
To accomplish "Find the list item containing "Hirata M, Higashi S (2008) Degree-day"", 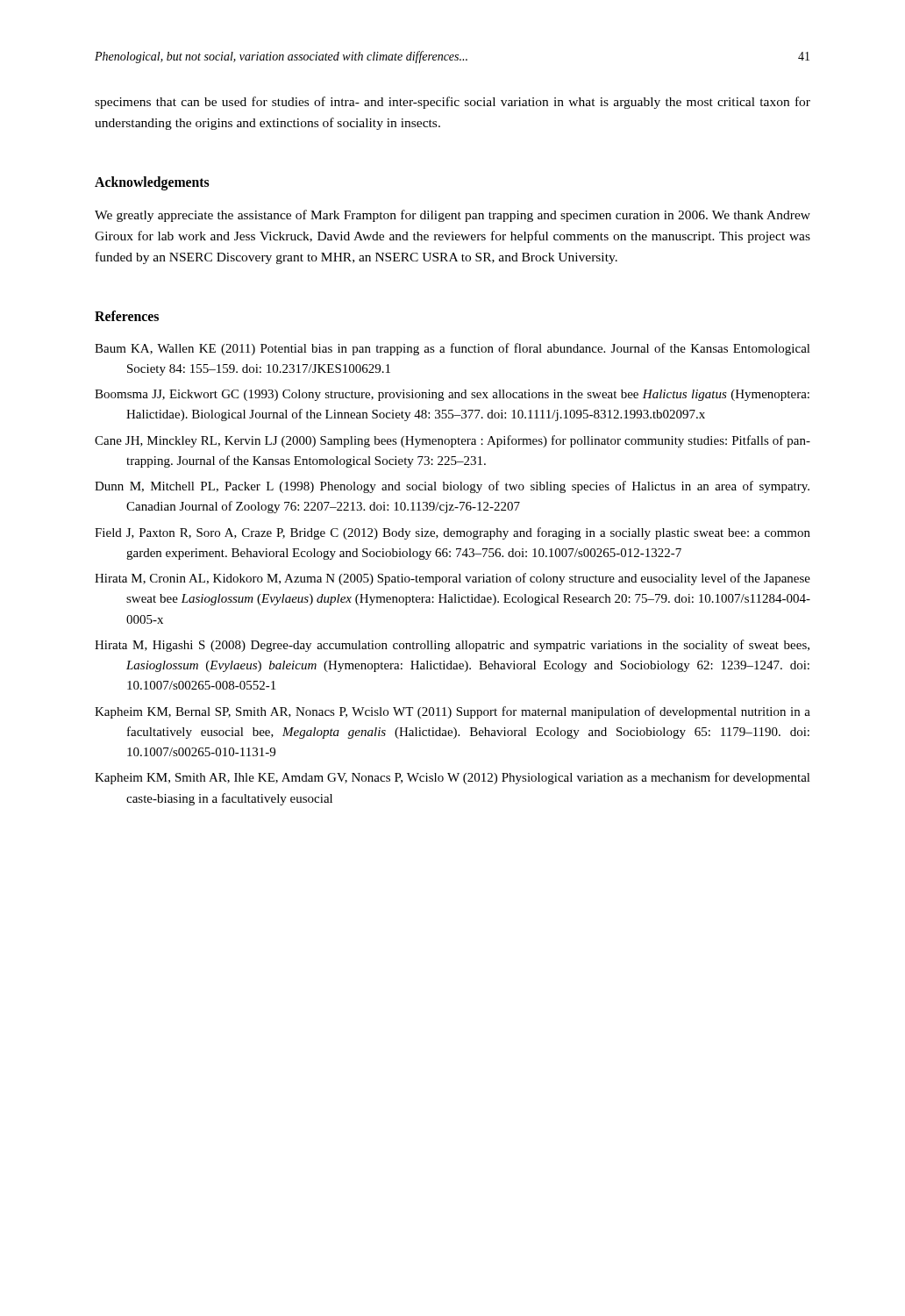I will (x=452, y=665).
